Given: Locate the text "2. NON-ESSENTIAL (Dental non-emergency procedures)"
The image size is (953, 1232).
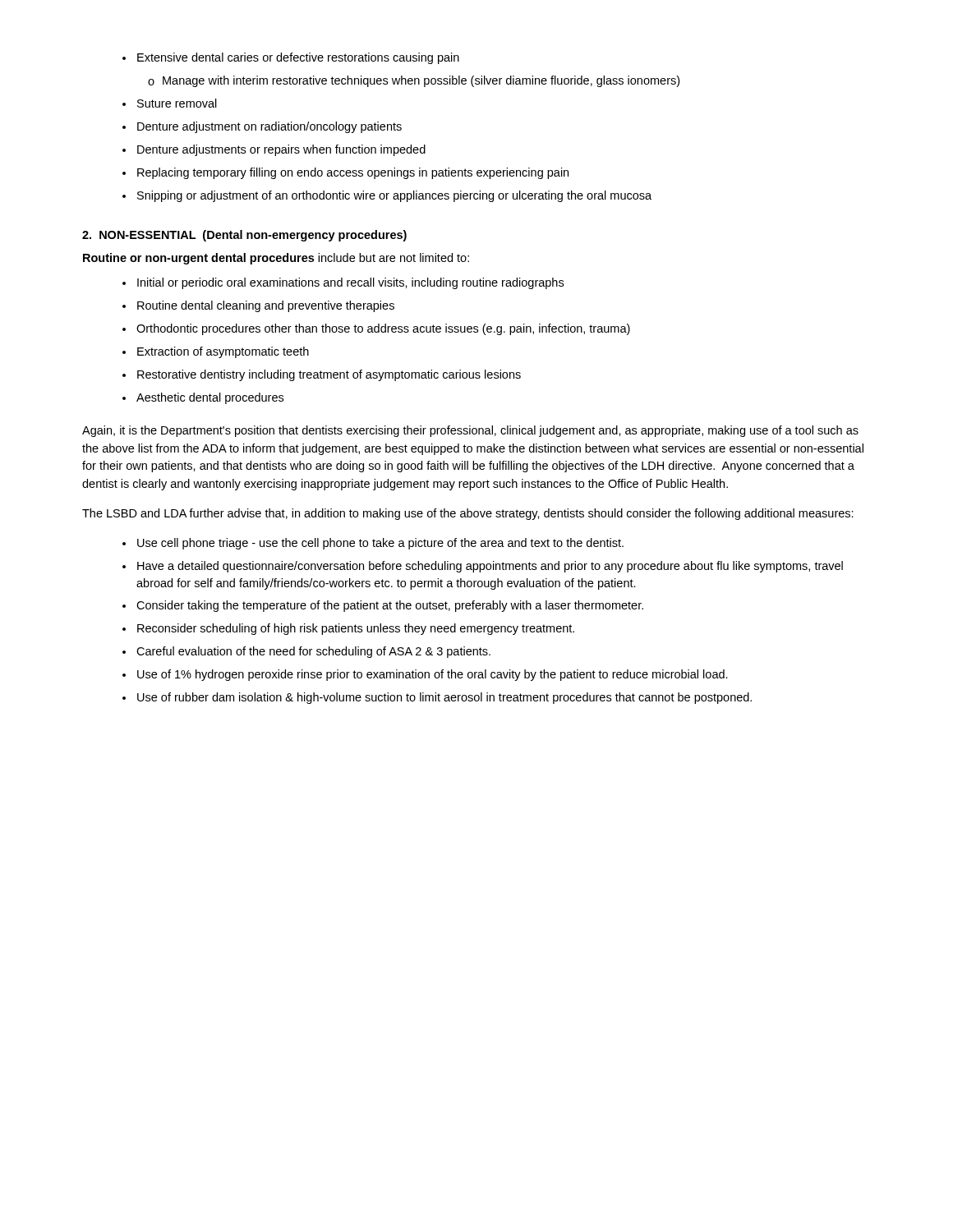Looking at the screenshot, I should pyautogui.click(x=245, y=235).
